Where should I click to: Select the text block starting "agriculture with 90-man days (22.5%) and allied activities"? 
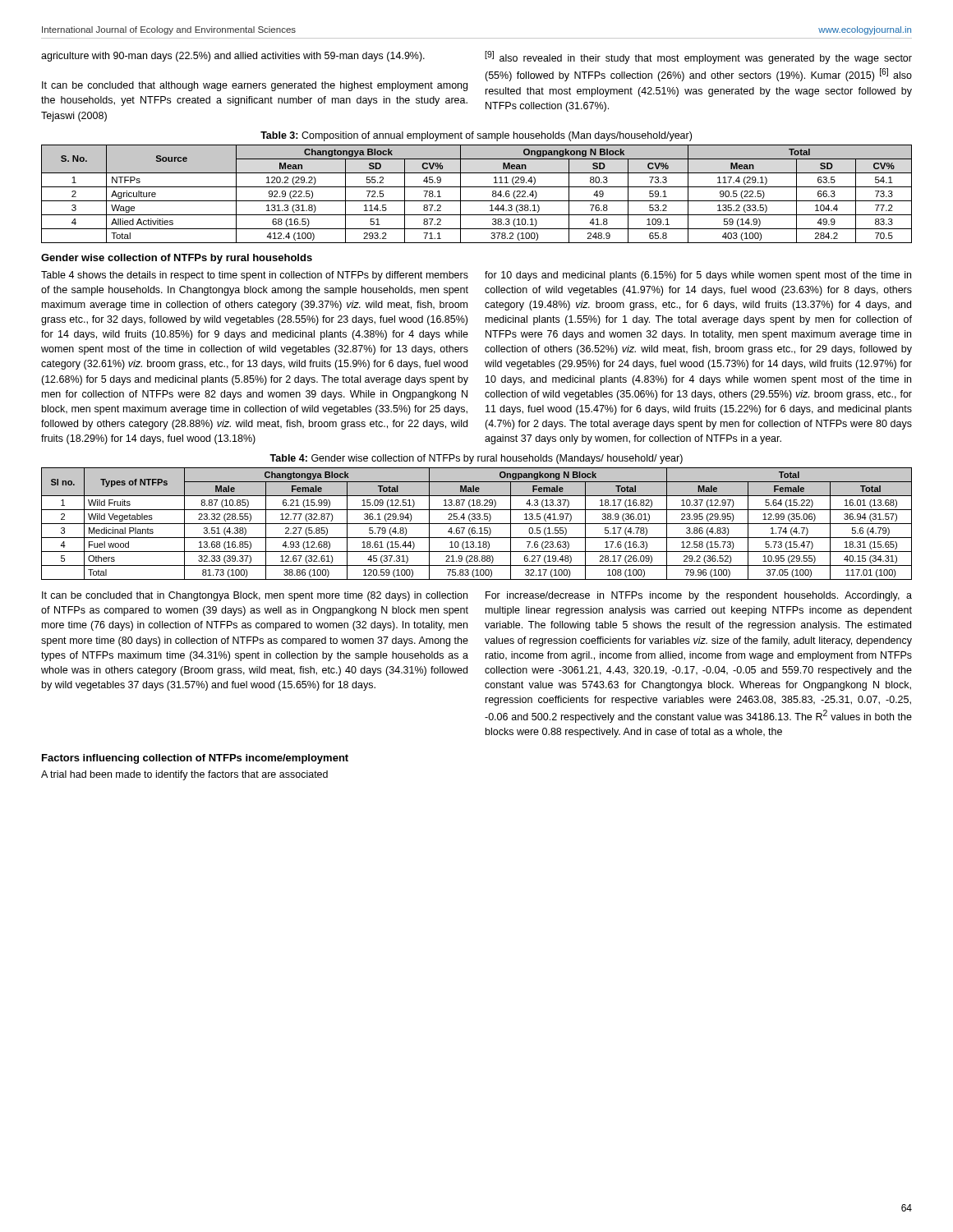(255, 86)
